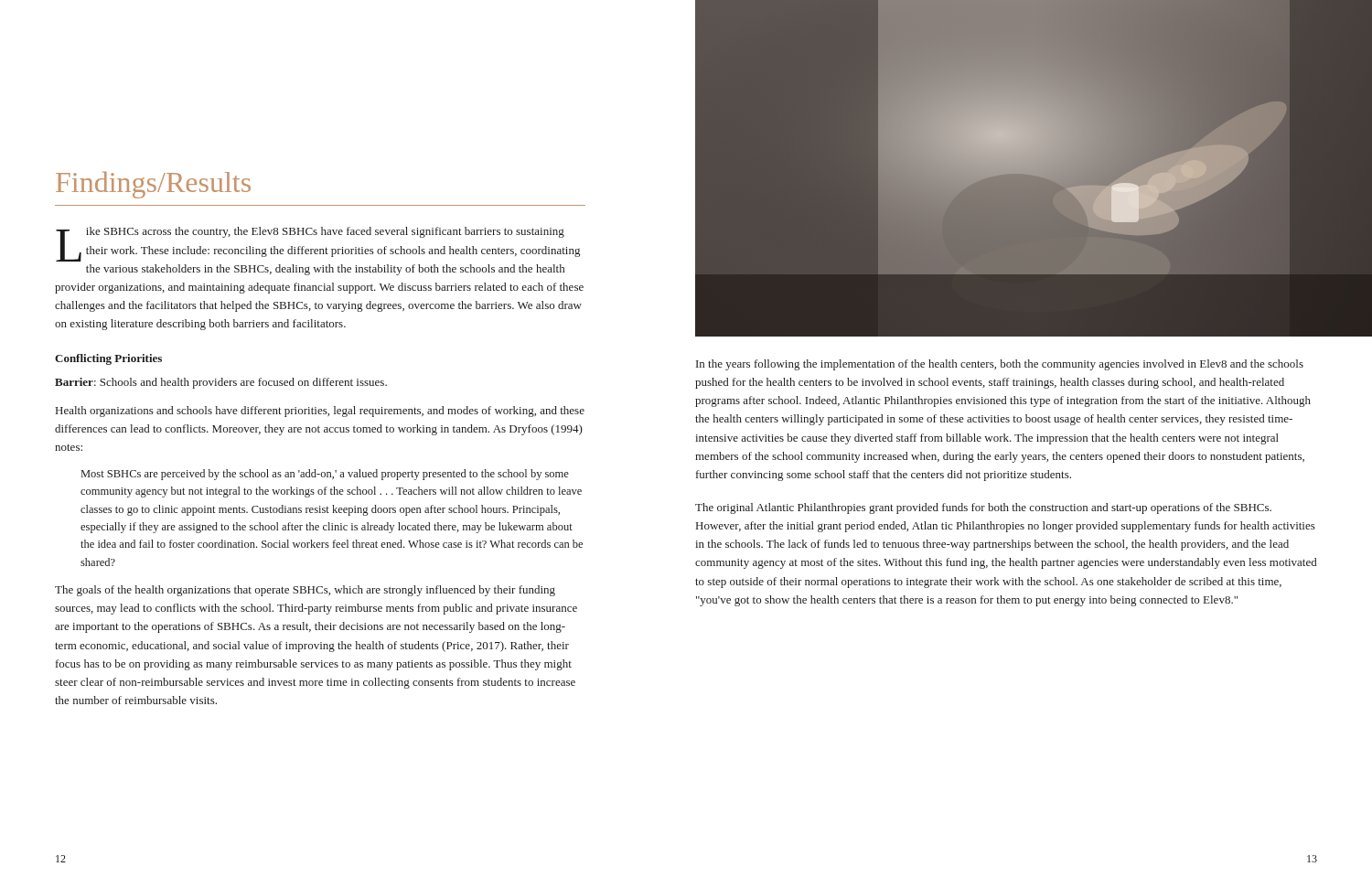Find the text block that reads "Most SBHCs are perceived by the"
The height and width of the screenshot is (888, 1372).
click(332, 518)
